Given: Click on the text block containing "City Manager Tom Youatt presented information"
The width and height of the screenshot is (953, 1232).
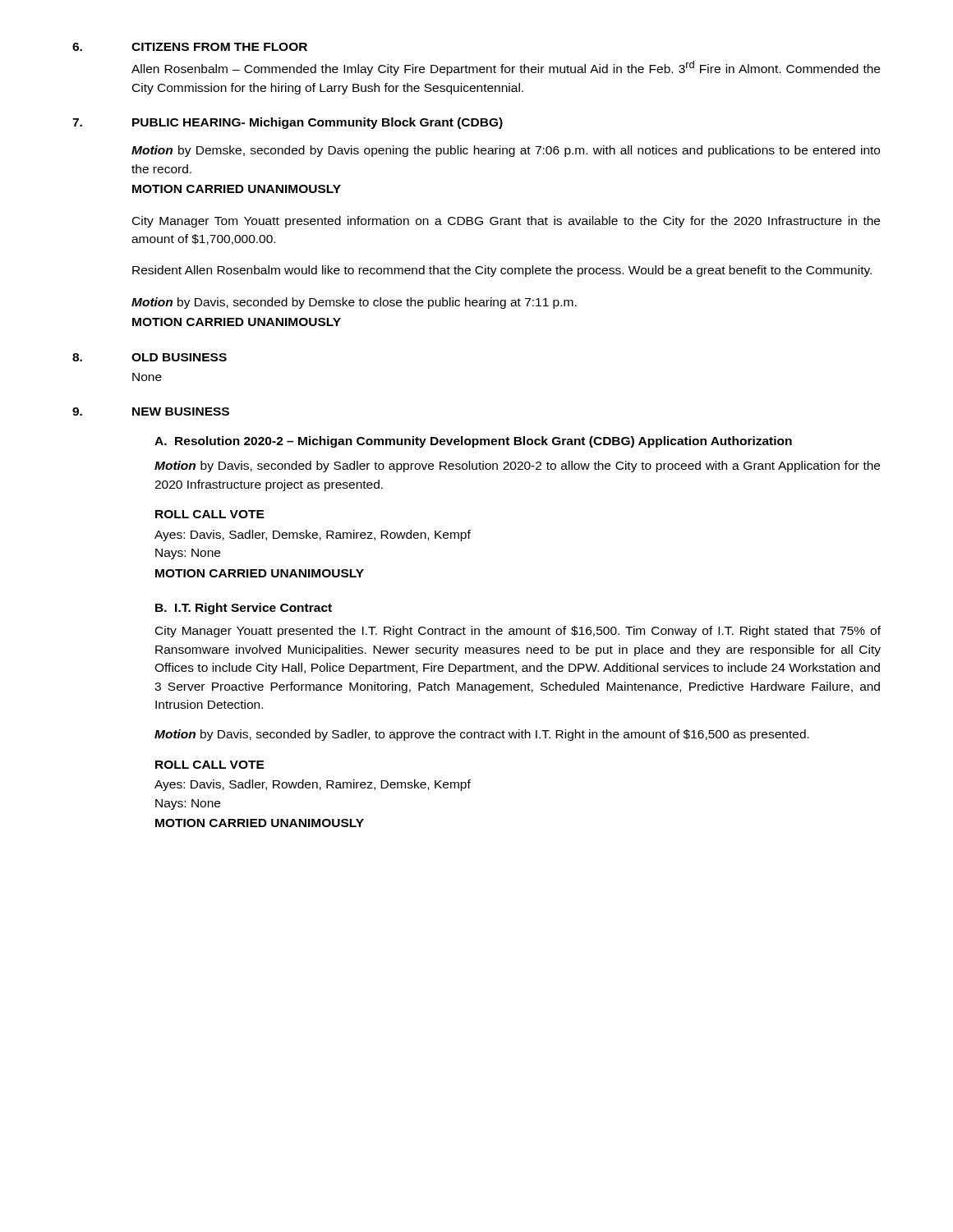Looking at the screenshot, I should tap(506, 230).
